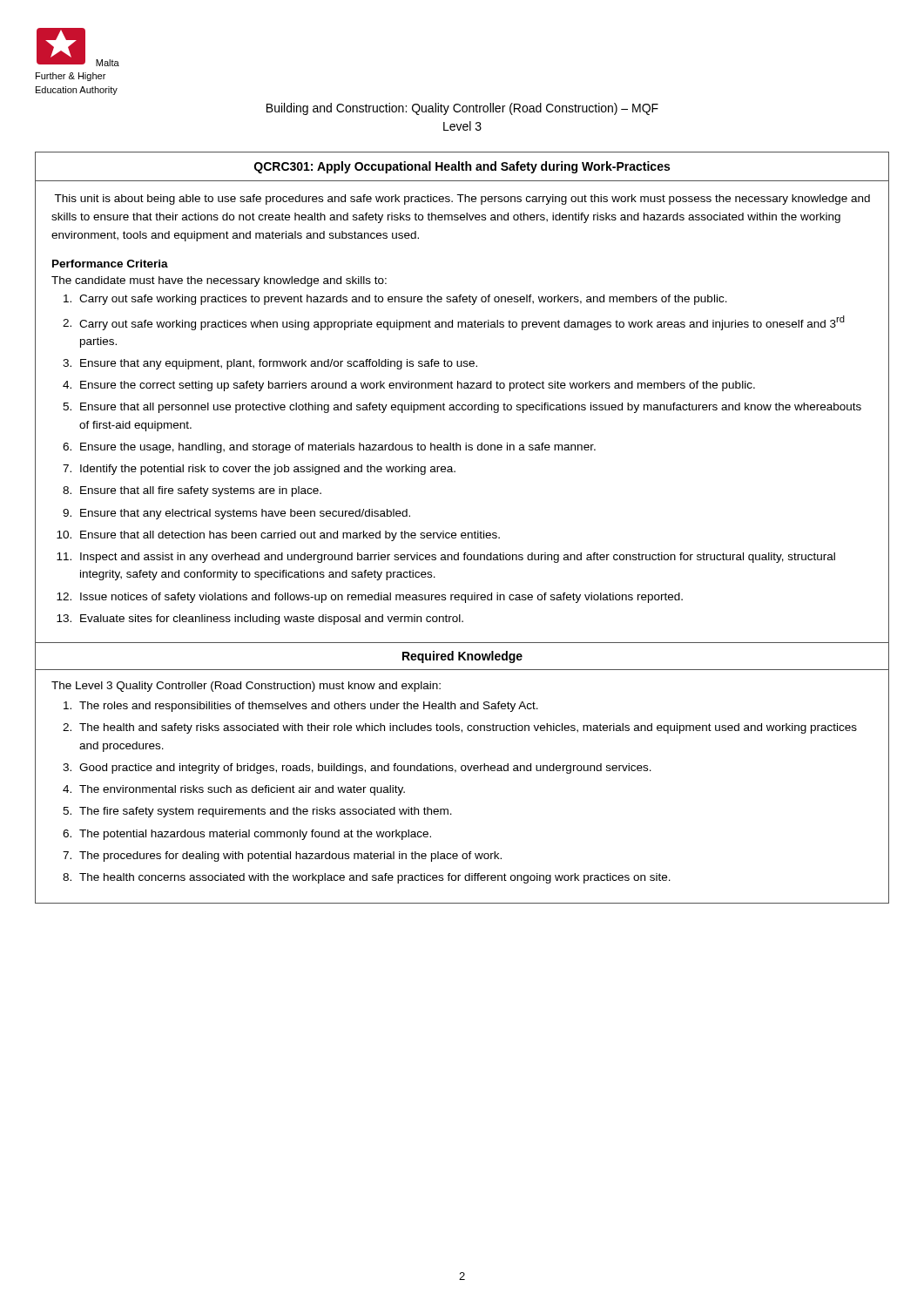Point to the block beginning "The health concerns associated with the workplace and"
This screenshot has height=1307, width=924.
(x=375, y=877)
